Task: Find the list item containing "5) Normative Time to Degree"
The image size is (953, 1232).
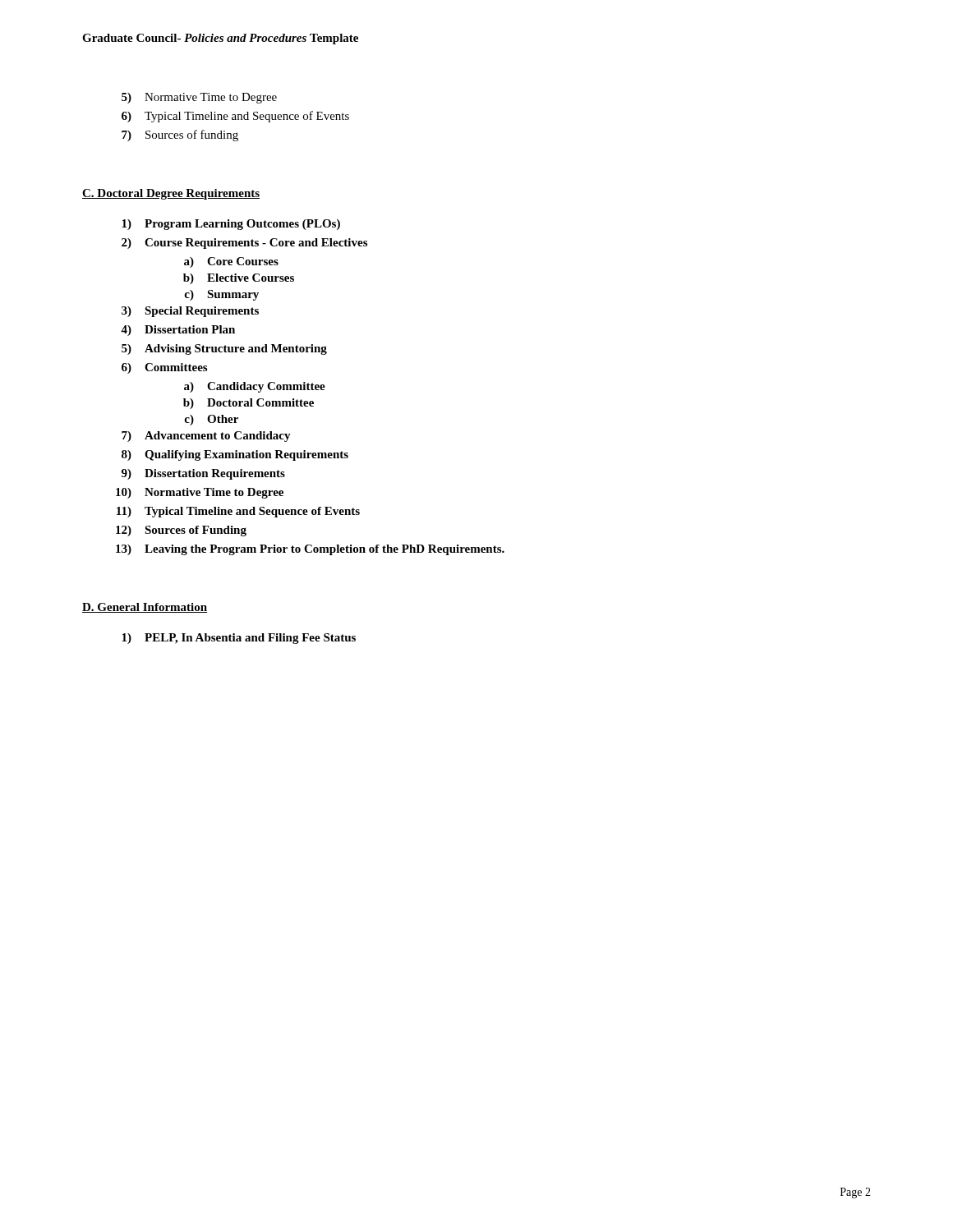Action: tap(199, 98)
